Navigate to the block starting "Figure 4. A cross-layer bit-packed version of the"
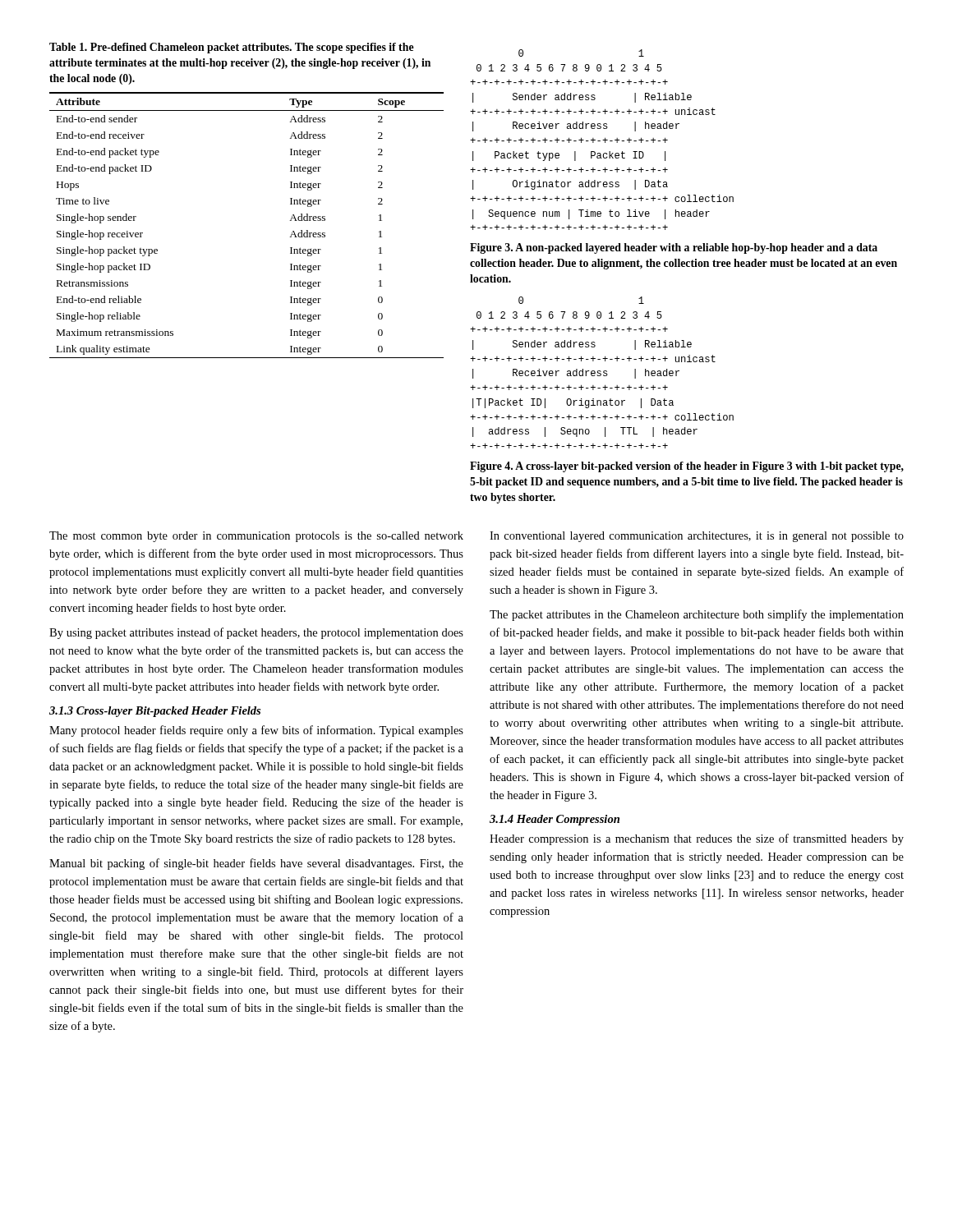953x1232 pixels. (x=687, y=481)
